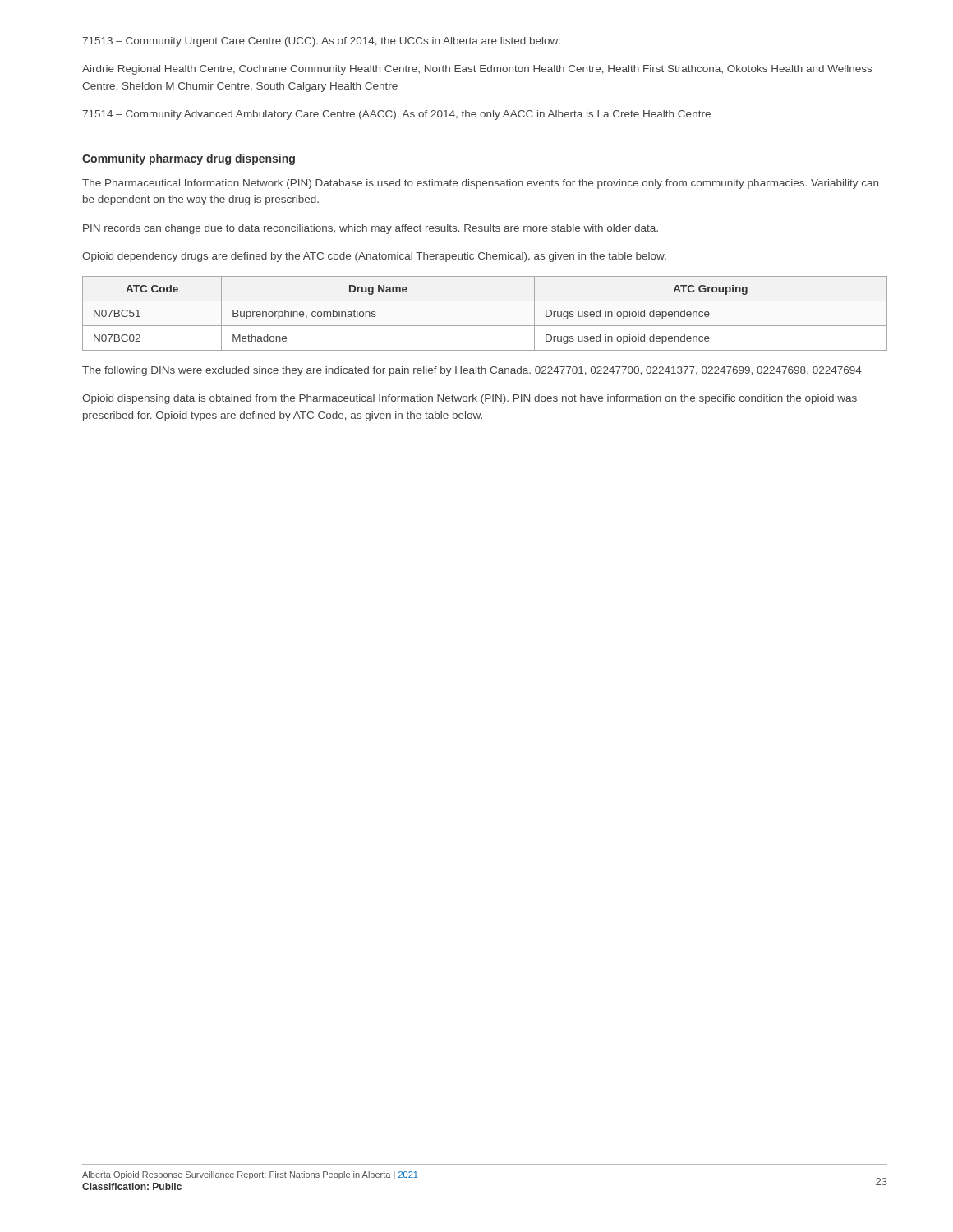The height and width of the screenshot is (1232, 953).
Task: Click the passage that begins "Opioid dependency drugs are defined"
Action: [374, 256]
